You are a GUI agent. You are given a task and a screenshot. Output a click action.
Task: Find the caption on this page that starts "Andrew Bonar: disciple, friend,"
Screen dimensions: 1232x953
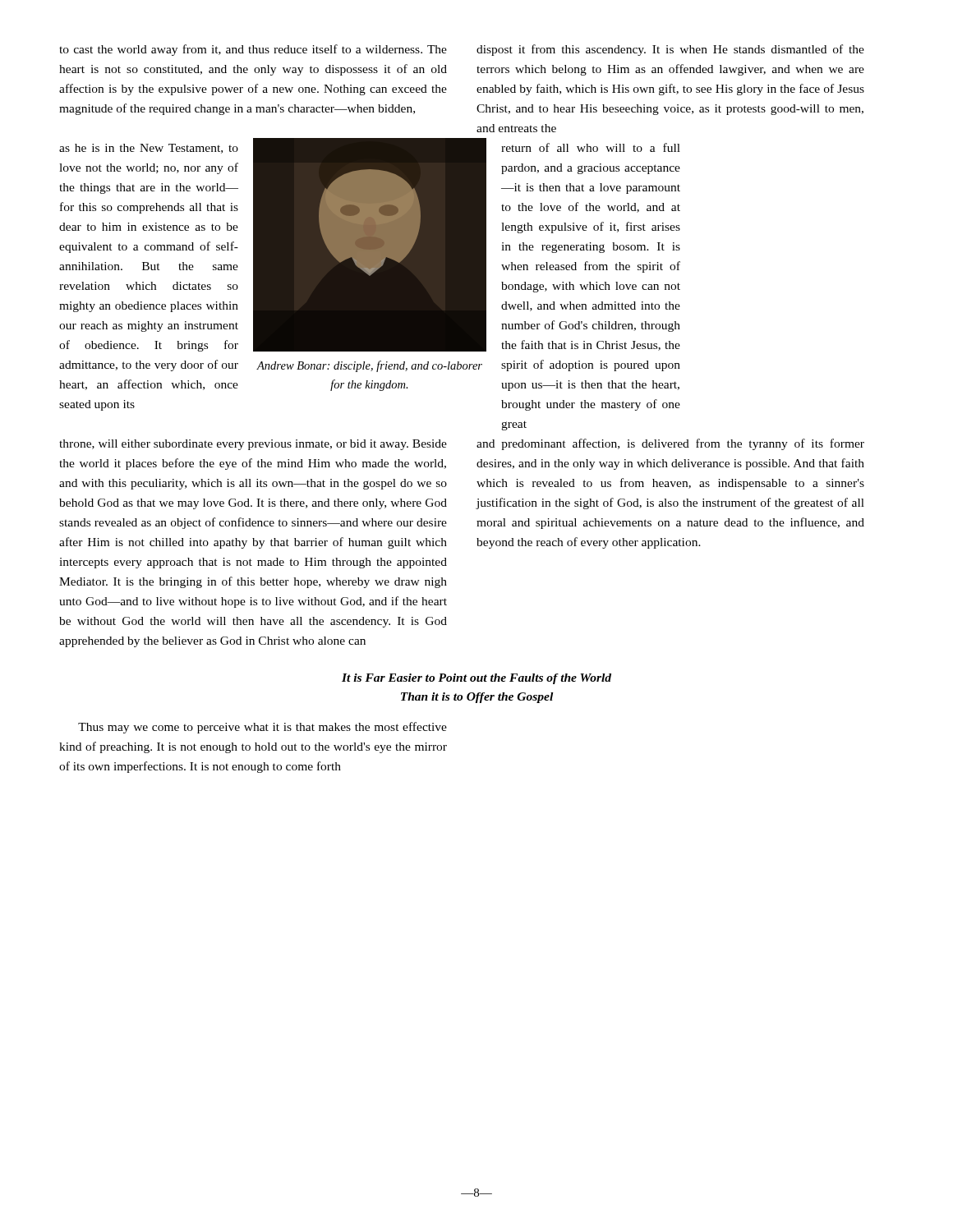tap(370, 375)
